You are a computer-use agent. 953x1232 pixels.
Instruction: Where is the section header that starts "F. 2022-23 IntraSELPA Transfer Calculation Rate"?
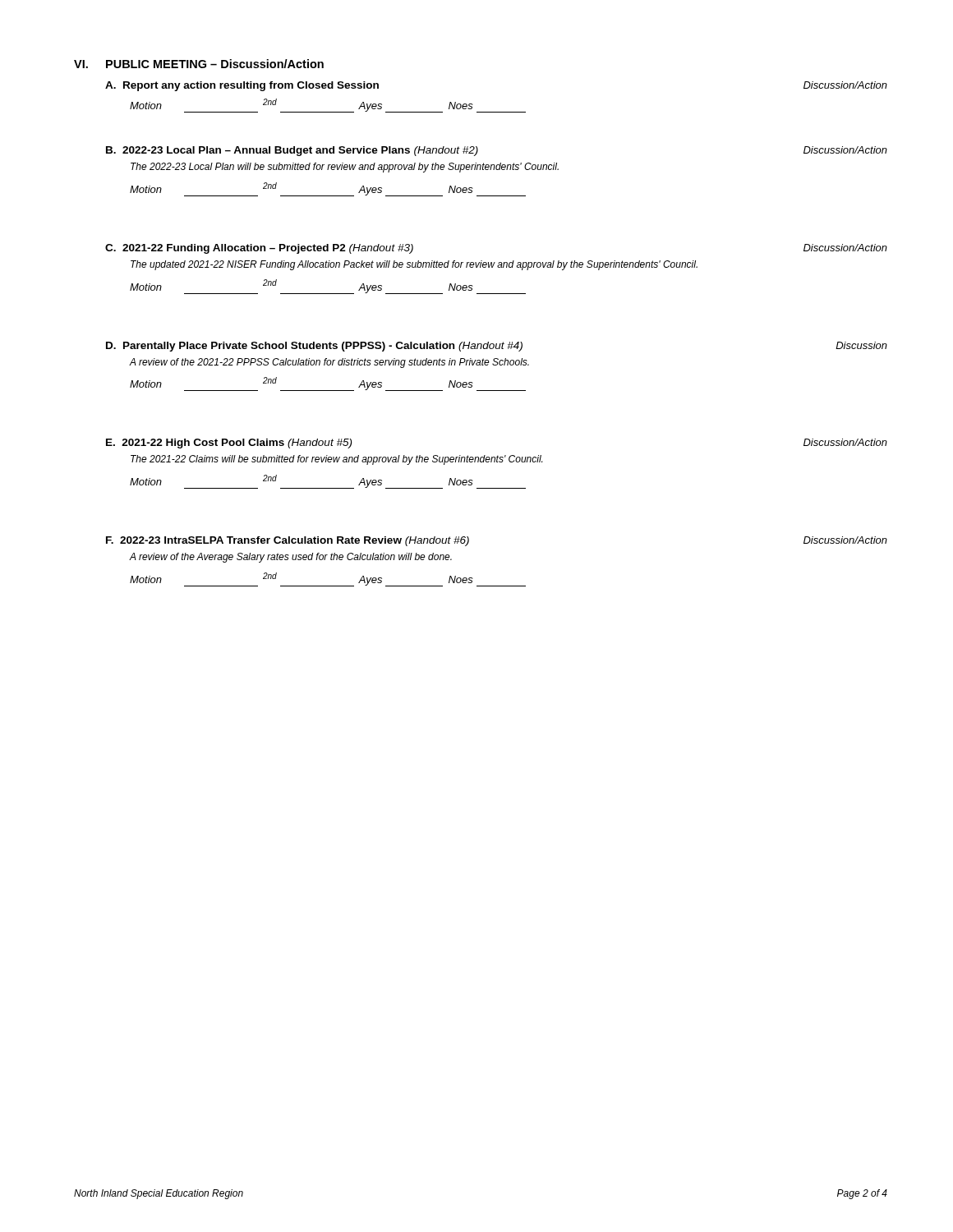(x=289, y=541)
